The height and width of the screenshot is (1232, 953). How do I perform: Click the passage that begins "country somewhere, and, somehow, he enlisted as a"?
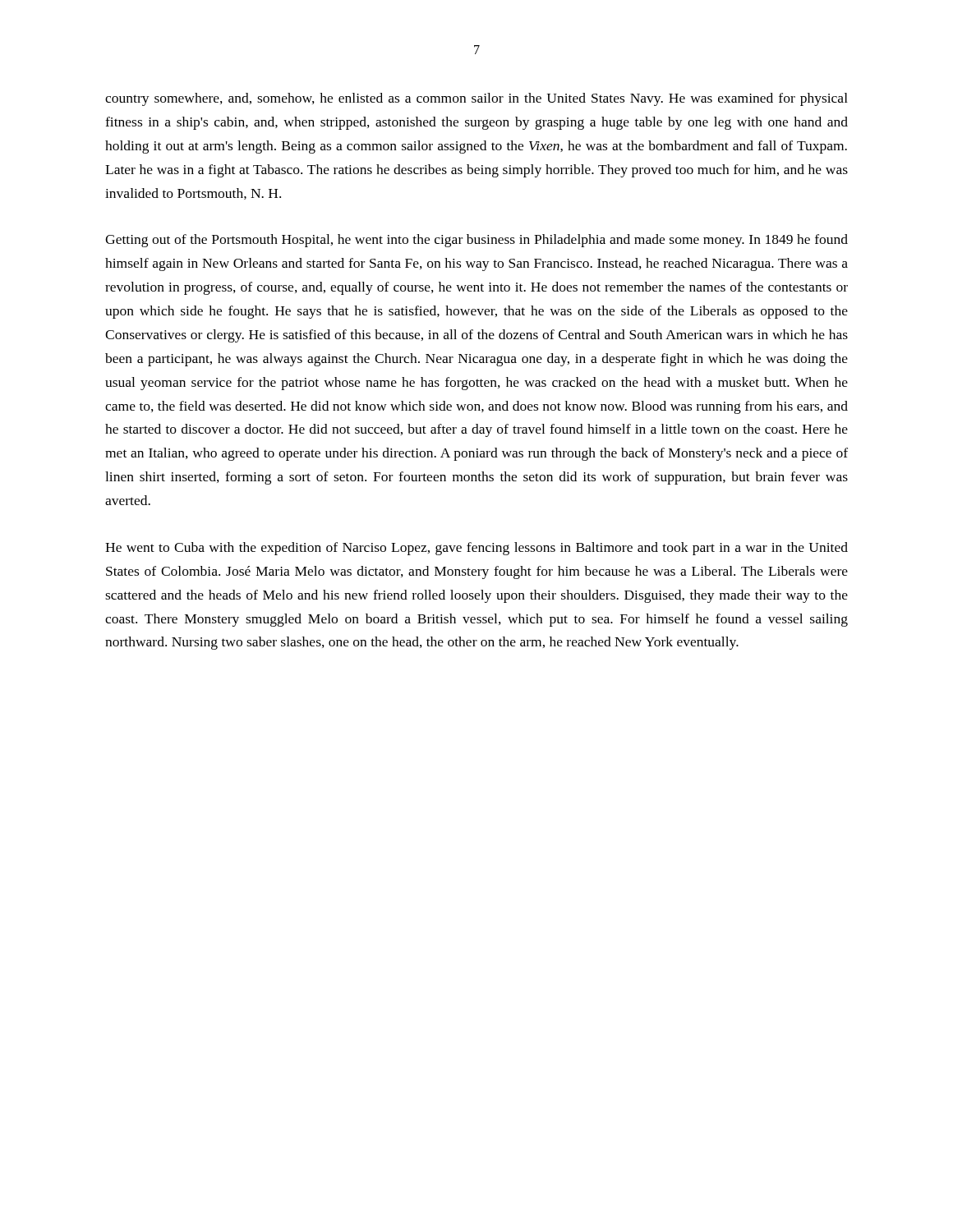476,145
